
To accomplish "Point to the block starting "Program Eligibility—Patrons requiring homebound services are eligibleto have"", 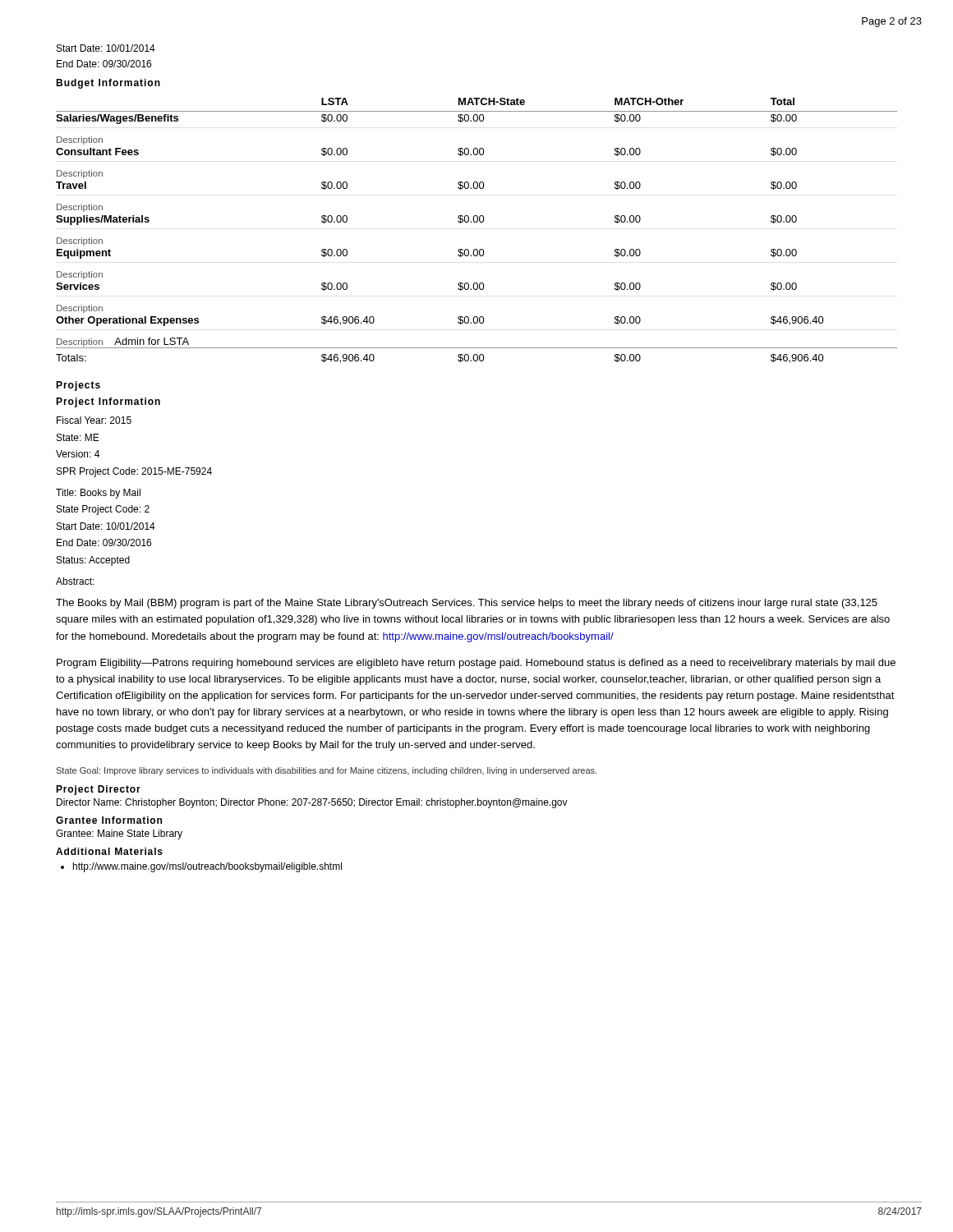I will coord(476,704).
